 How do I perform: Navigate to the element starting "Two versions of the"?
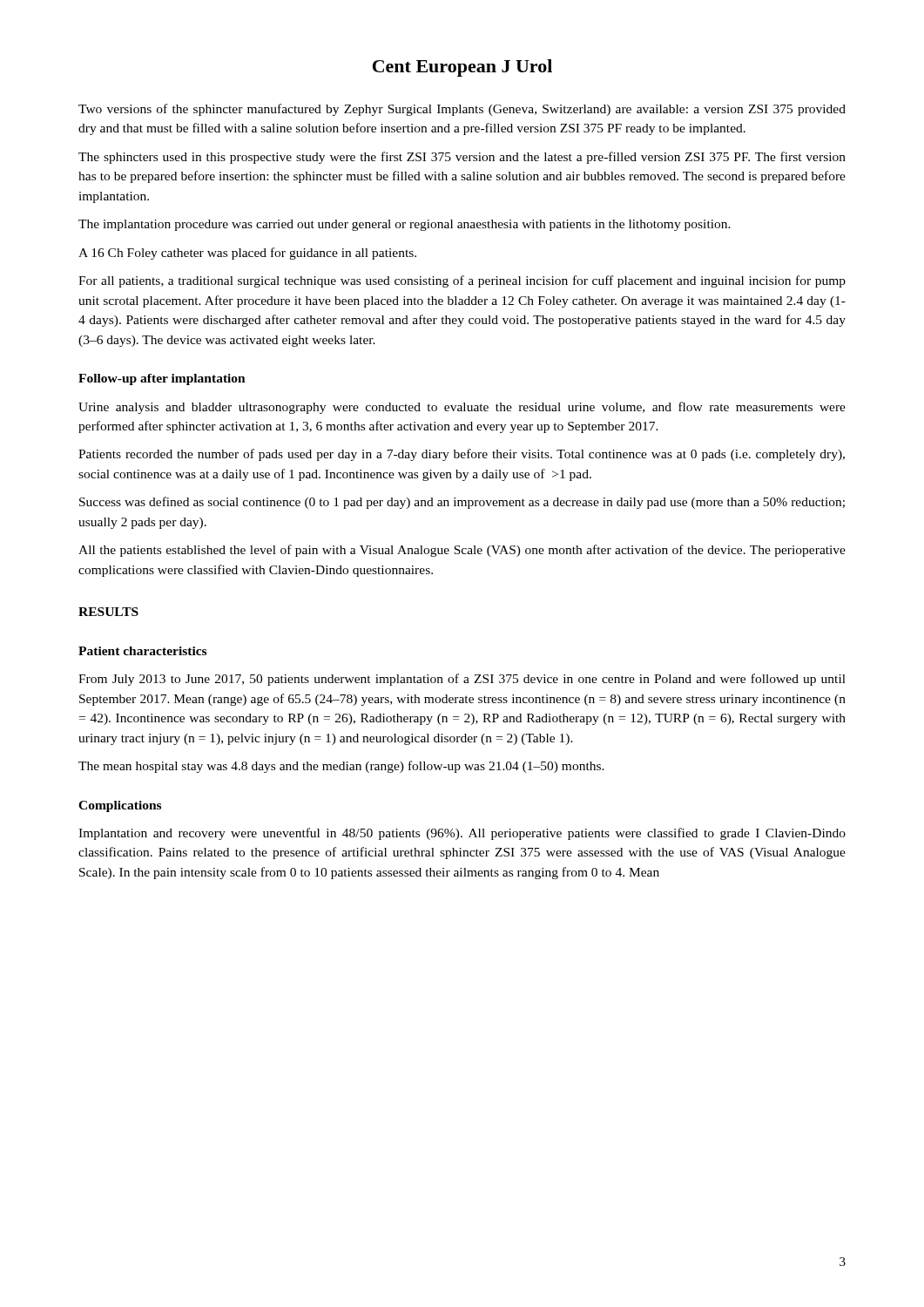pos(462,118)
